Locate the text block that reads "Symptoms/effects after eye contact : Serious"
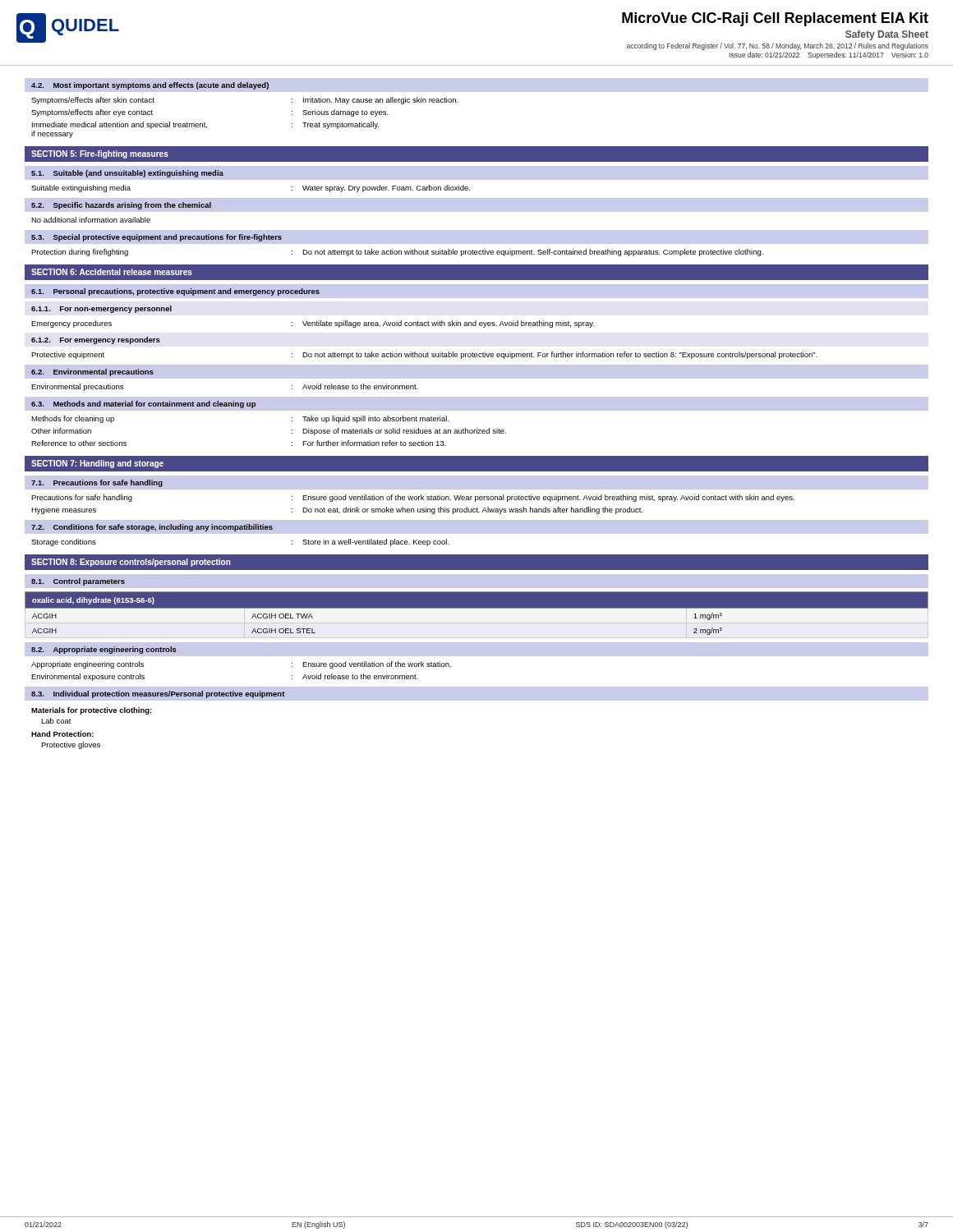Image resolution: width=953 pixels, height=1232 pixels. point(103,113)
